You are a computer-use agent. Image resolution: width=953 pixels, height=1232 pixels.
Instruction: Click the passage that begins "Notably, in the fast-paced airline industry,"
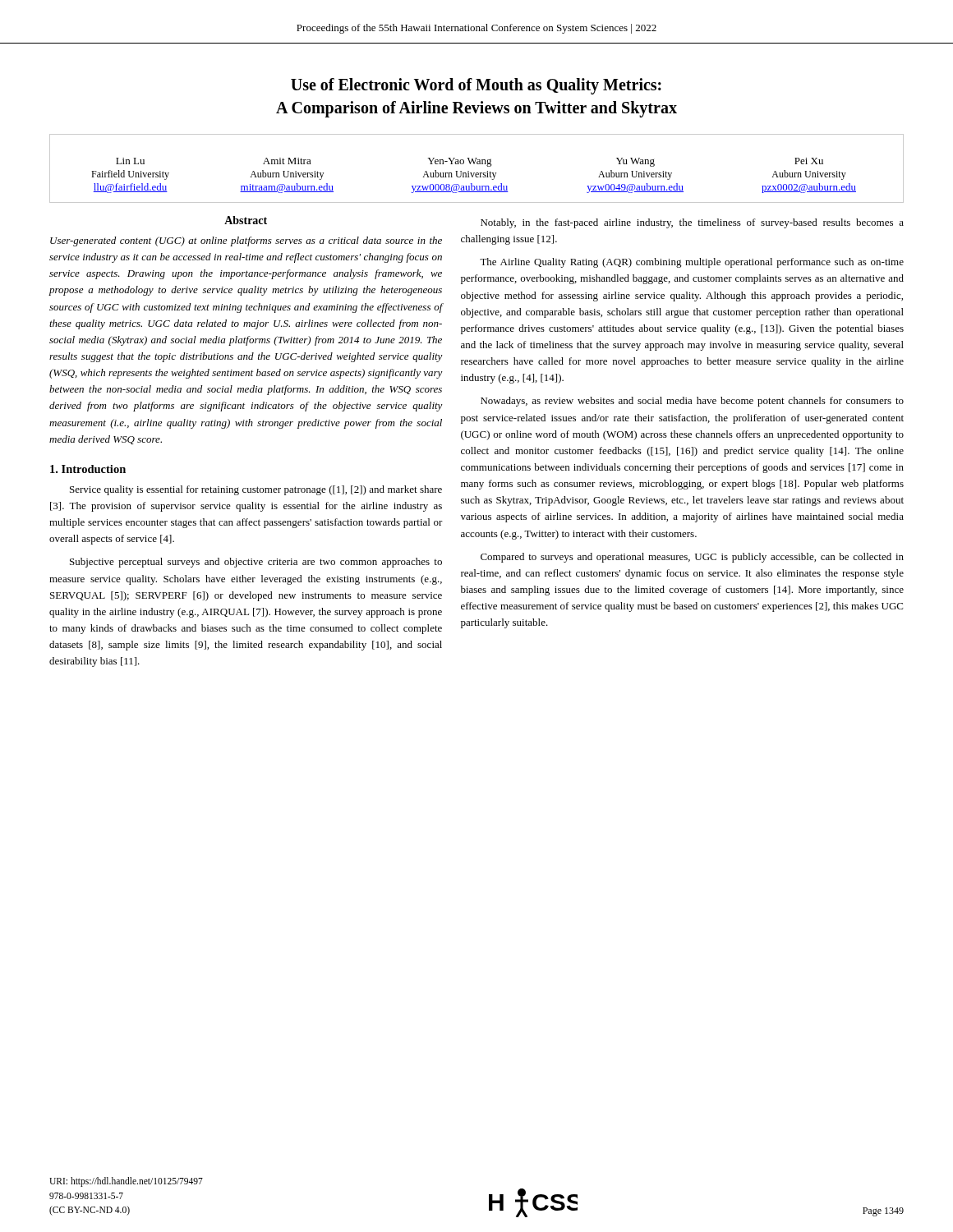click(x=682, y=423)
